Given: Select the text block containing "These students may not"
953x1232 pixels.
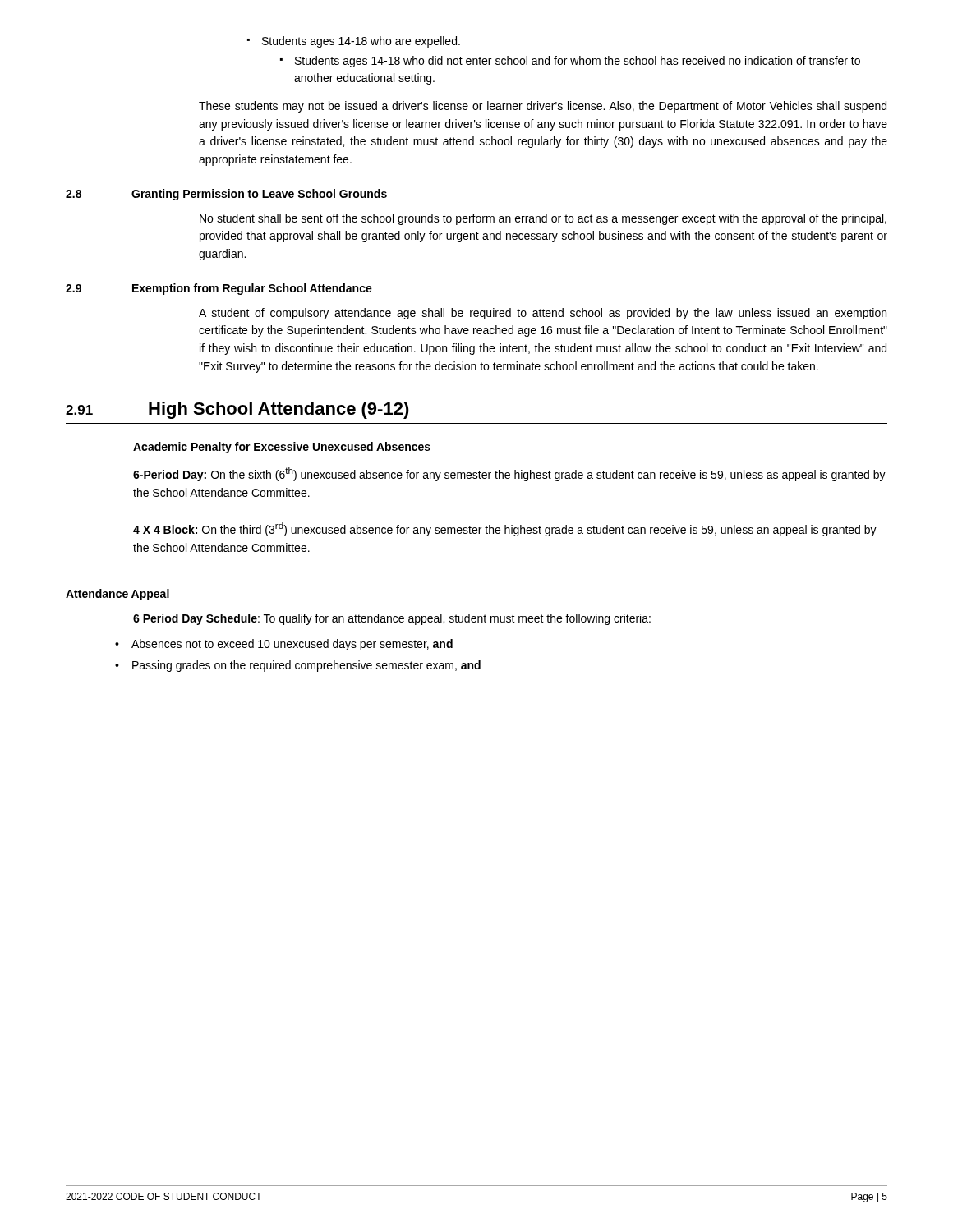Looking at the screenshot, I should [x=543, y=133].
